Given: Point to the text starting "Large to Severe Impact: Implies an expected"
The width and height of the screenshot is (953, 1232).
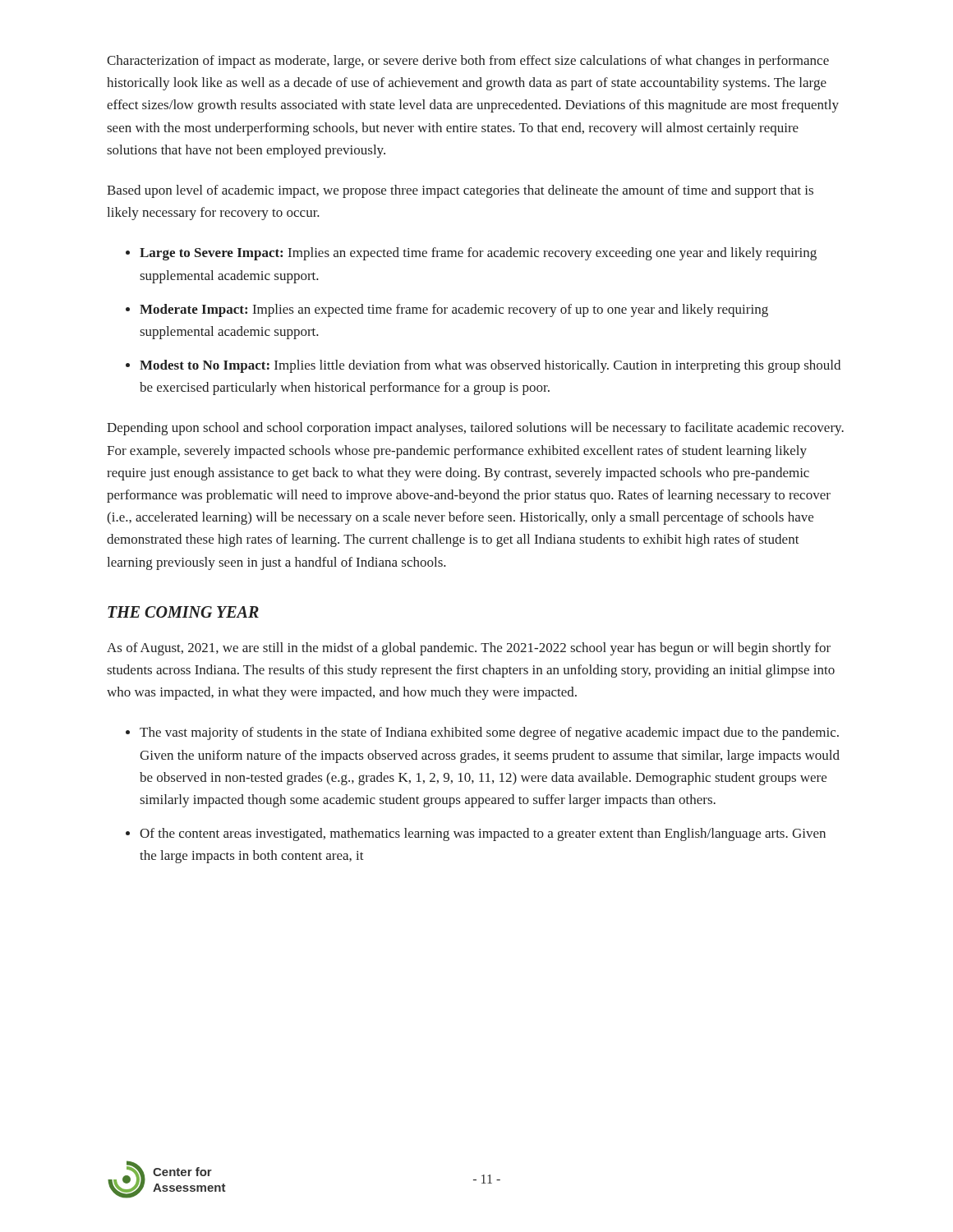Looking at the screenshot, I should 478,264.
